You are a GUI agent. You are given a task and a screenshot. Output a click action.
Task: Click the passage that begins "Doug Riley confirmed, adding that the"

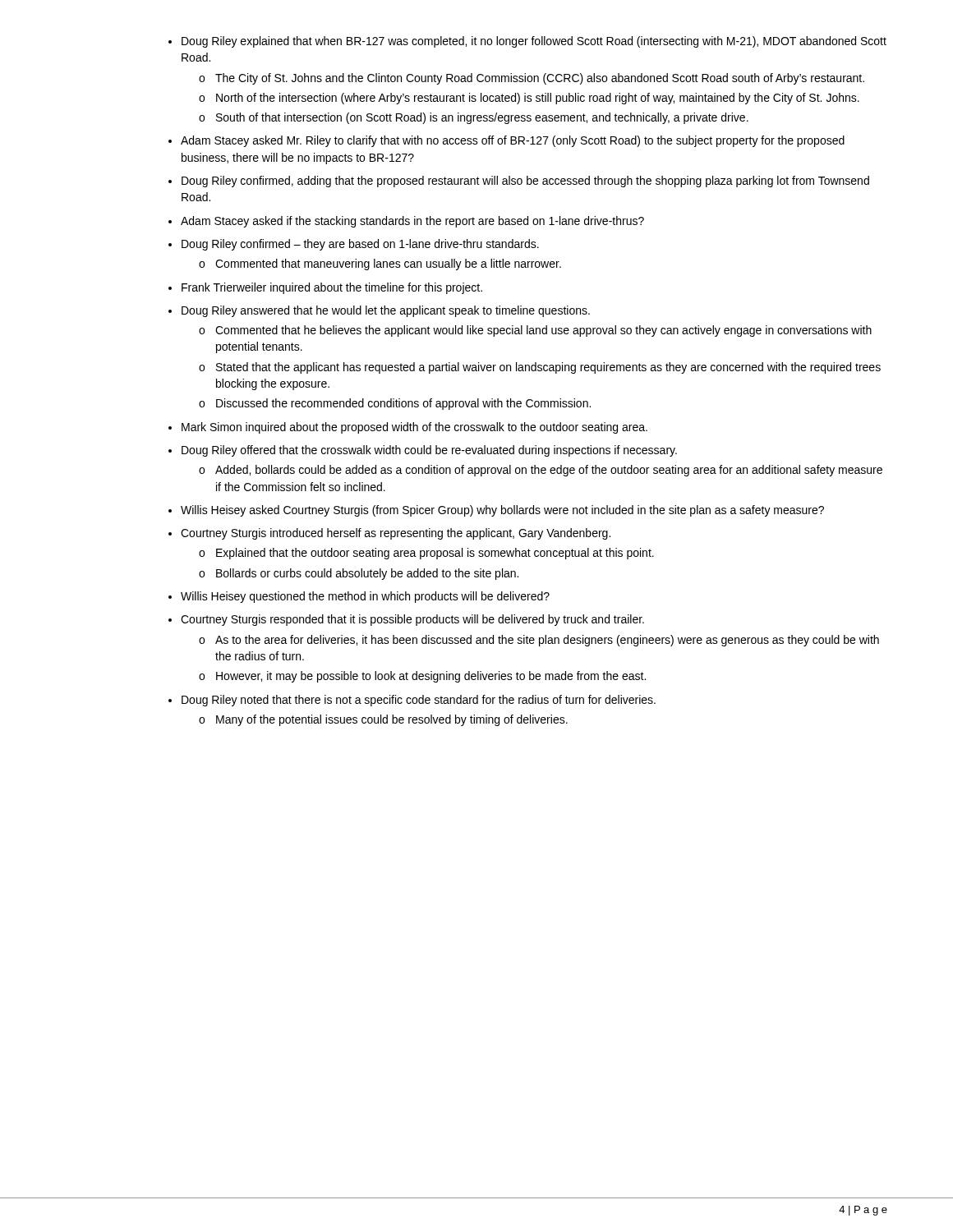525,189
